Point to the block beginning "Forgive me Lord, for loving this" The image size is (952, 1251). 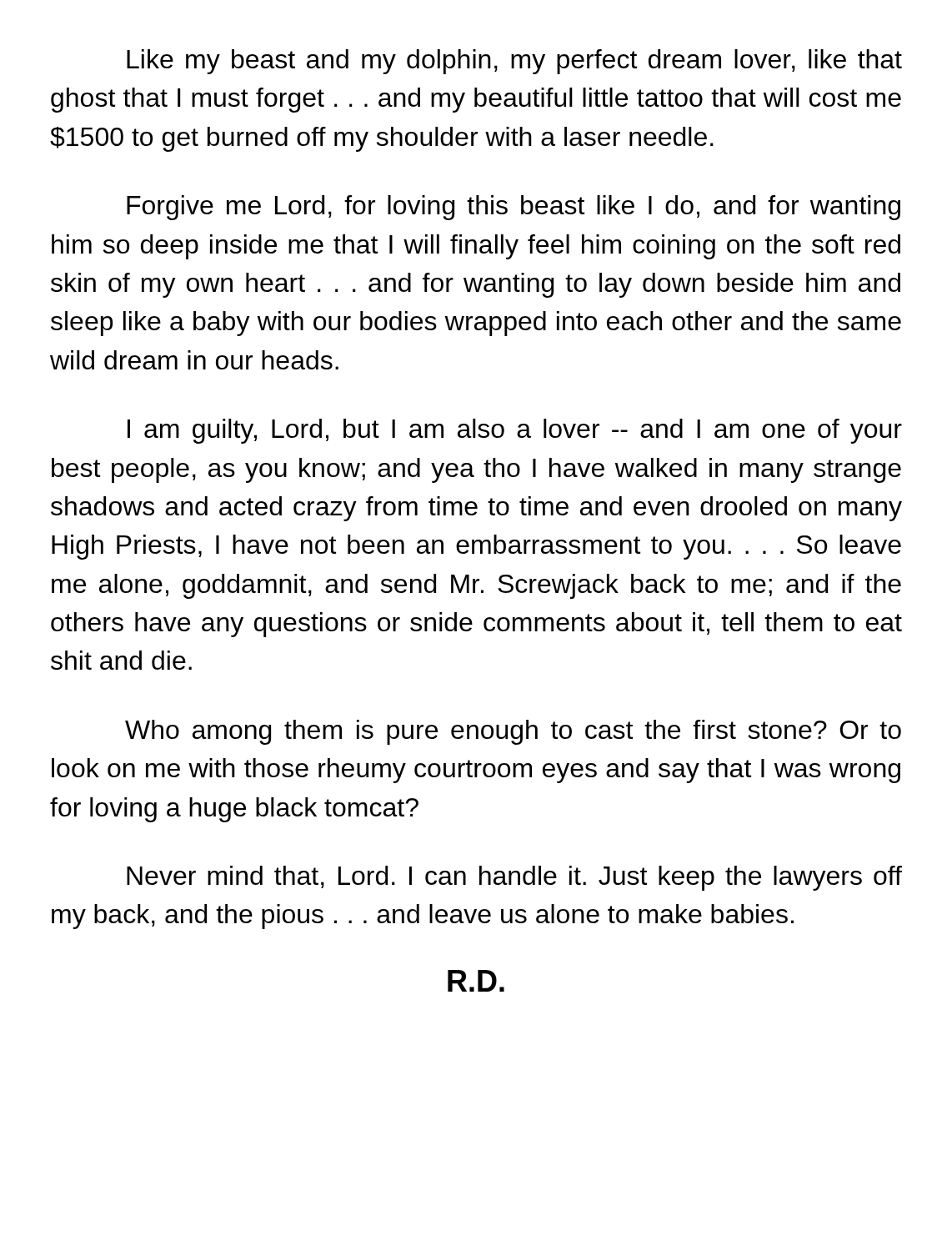click(x=476, y=283)
